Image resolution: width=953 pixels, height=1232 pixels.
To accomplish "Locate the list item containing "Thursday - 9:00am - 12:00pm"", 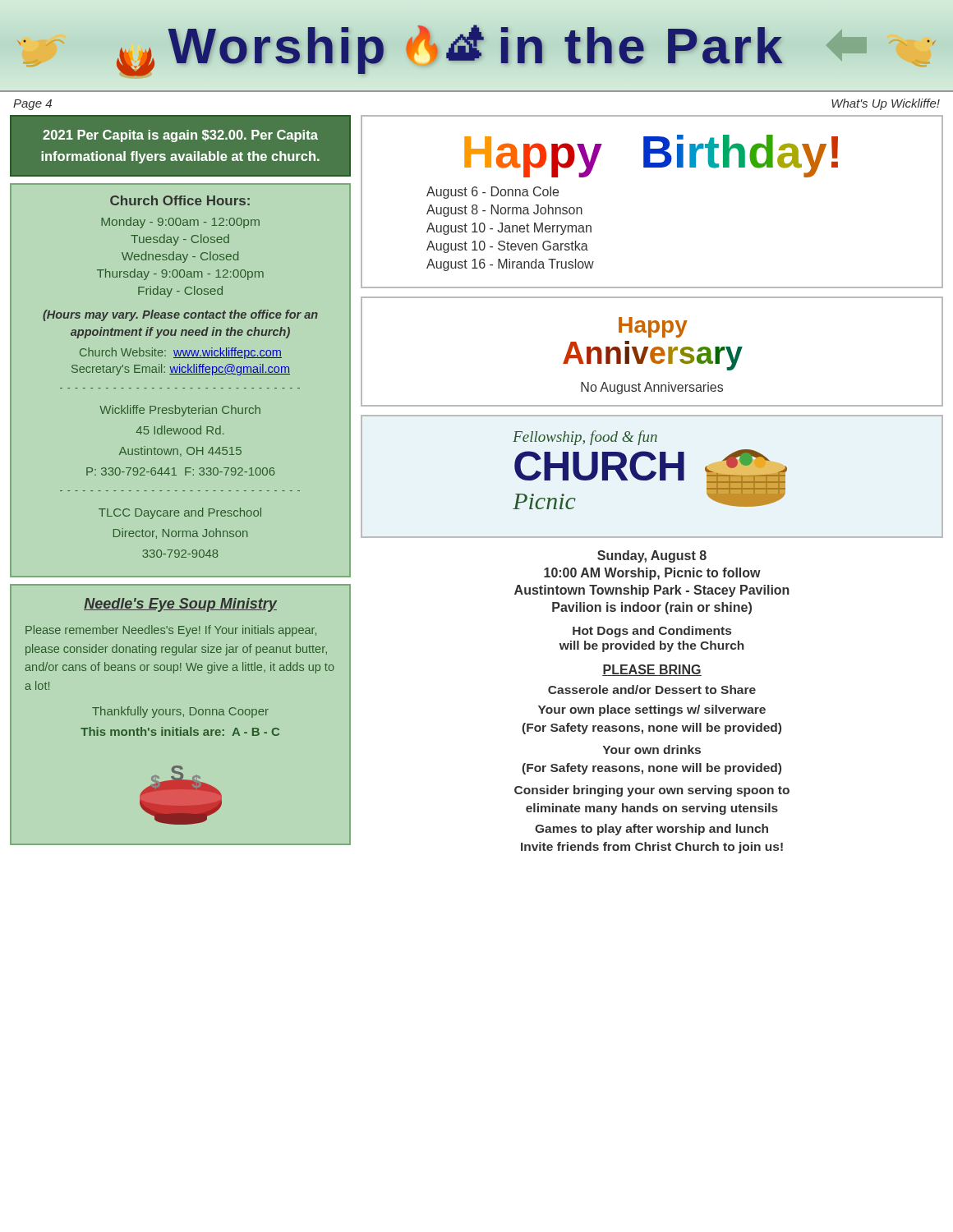I will point(180,273).
